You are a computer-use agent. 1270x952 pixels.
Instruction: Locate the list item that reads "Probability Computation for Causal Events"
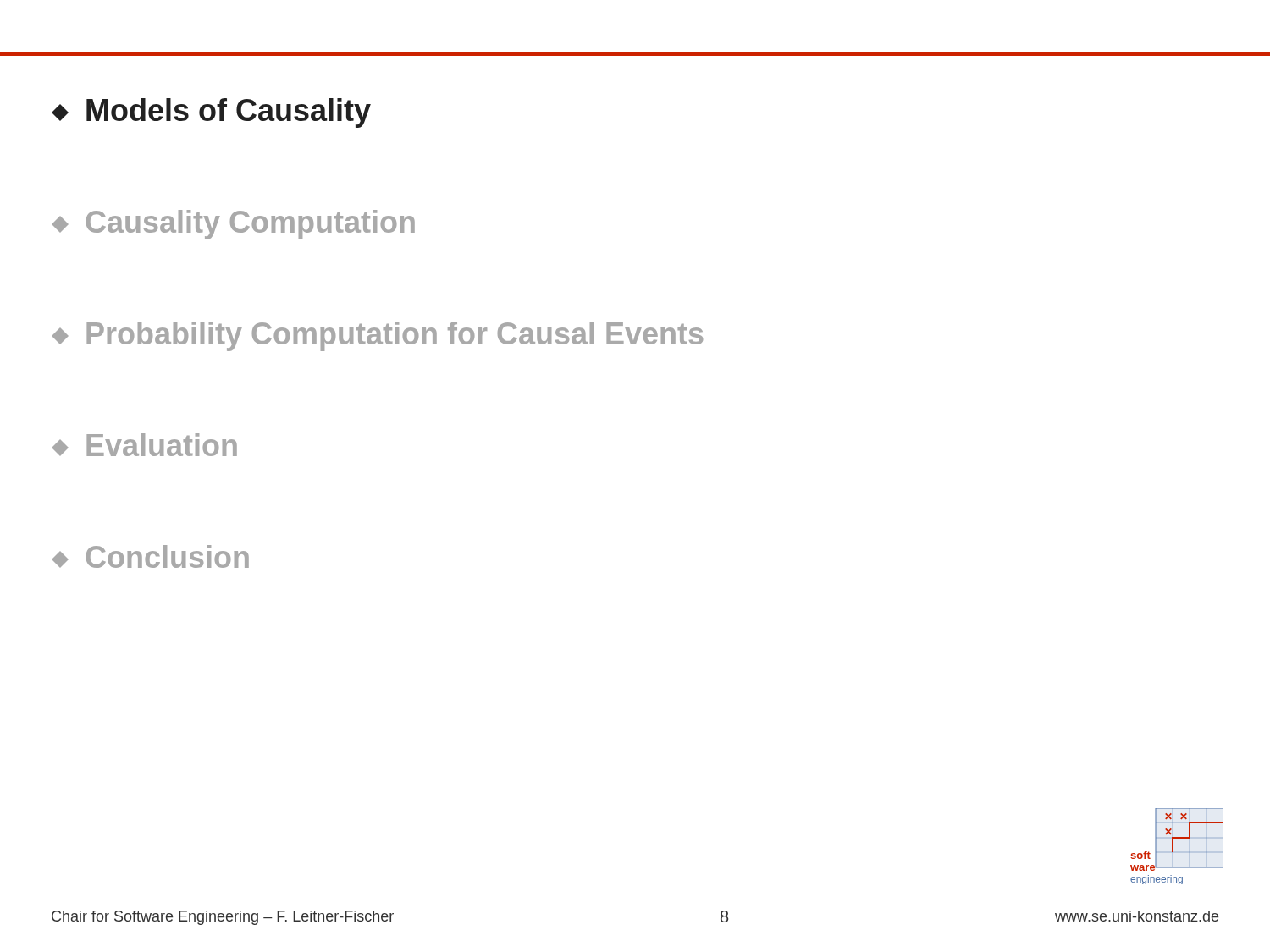click(378, 334)
